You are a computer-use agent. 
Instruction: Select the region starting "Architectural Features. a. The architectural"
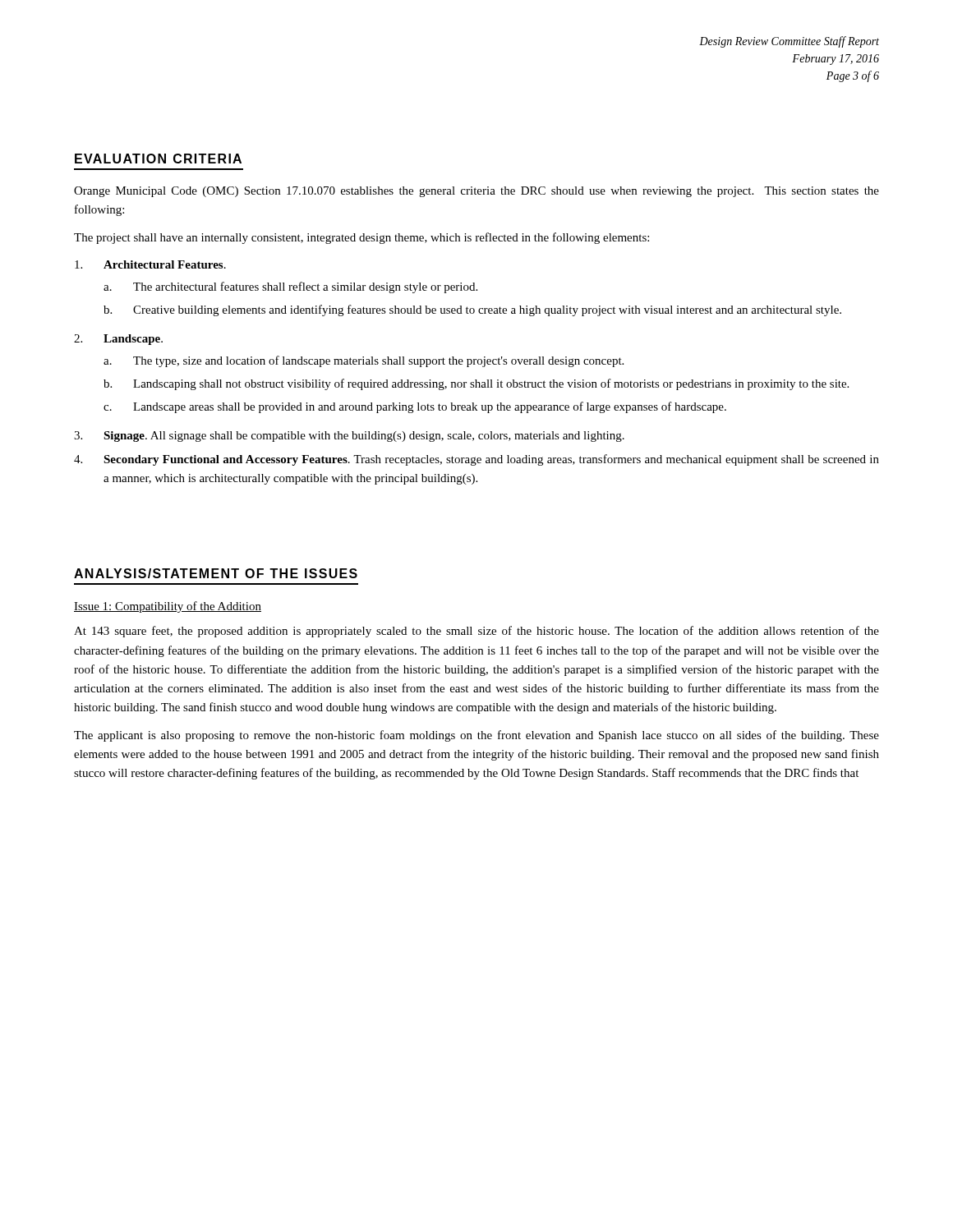point(476,290)
